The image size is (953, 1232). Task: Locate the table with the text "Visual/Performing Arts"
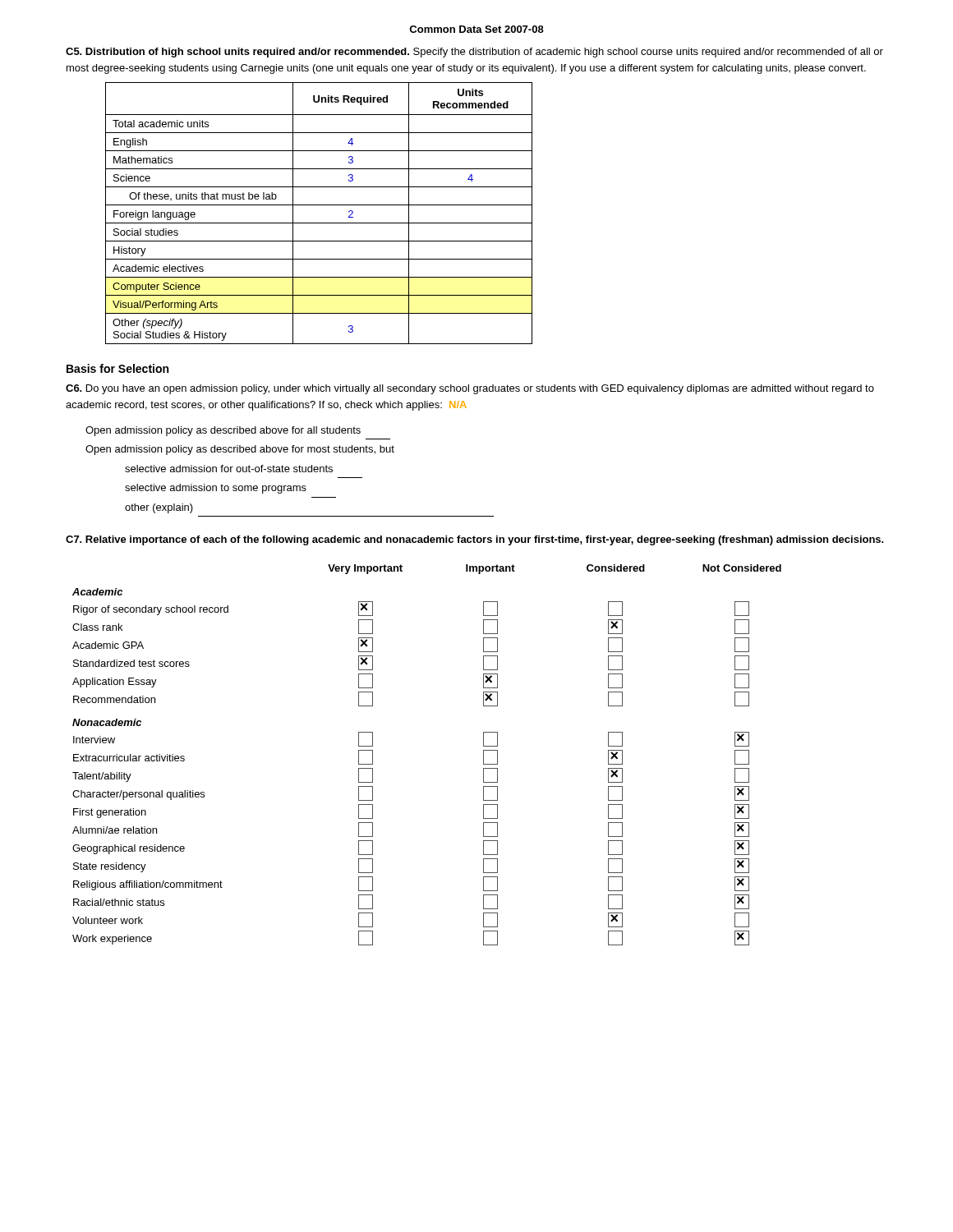[x=486, y=213]
